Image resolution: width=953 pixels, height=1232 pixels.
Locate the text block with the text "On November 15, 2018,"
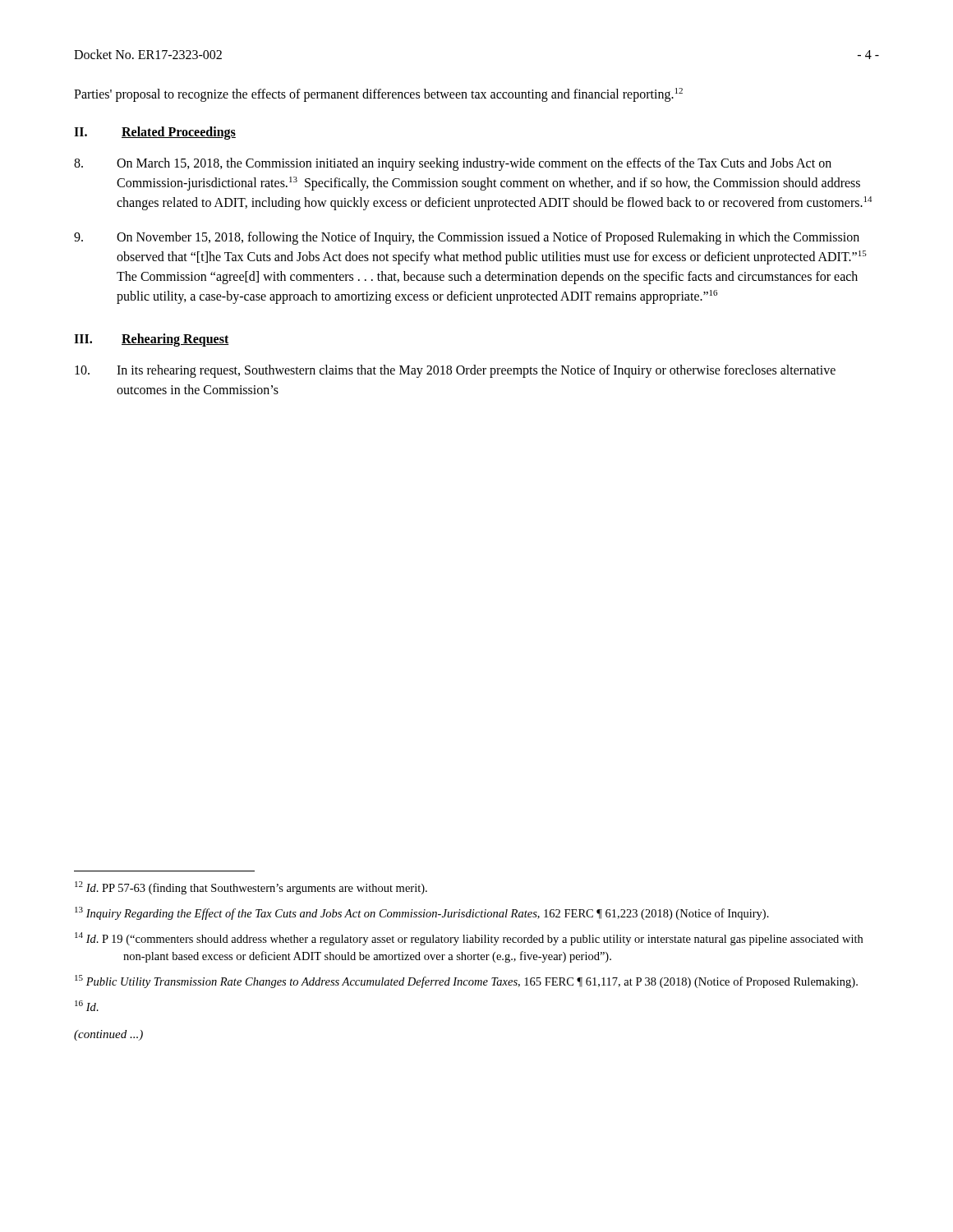click(x=476, y=267)
